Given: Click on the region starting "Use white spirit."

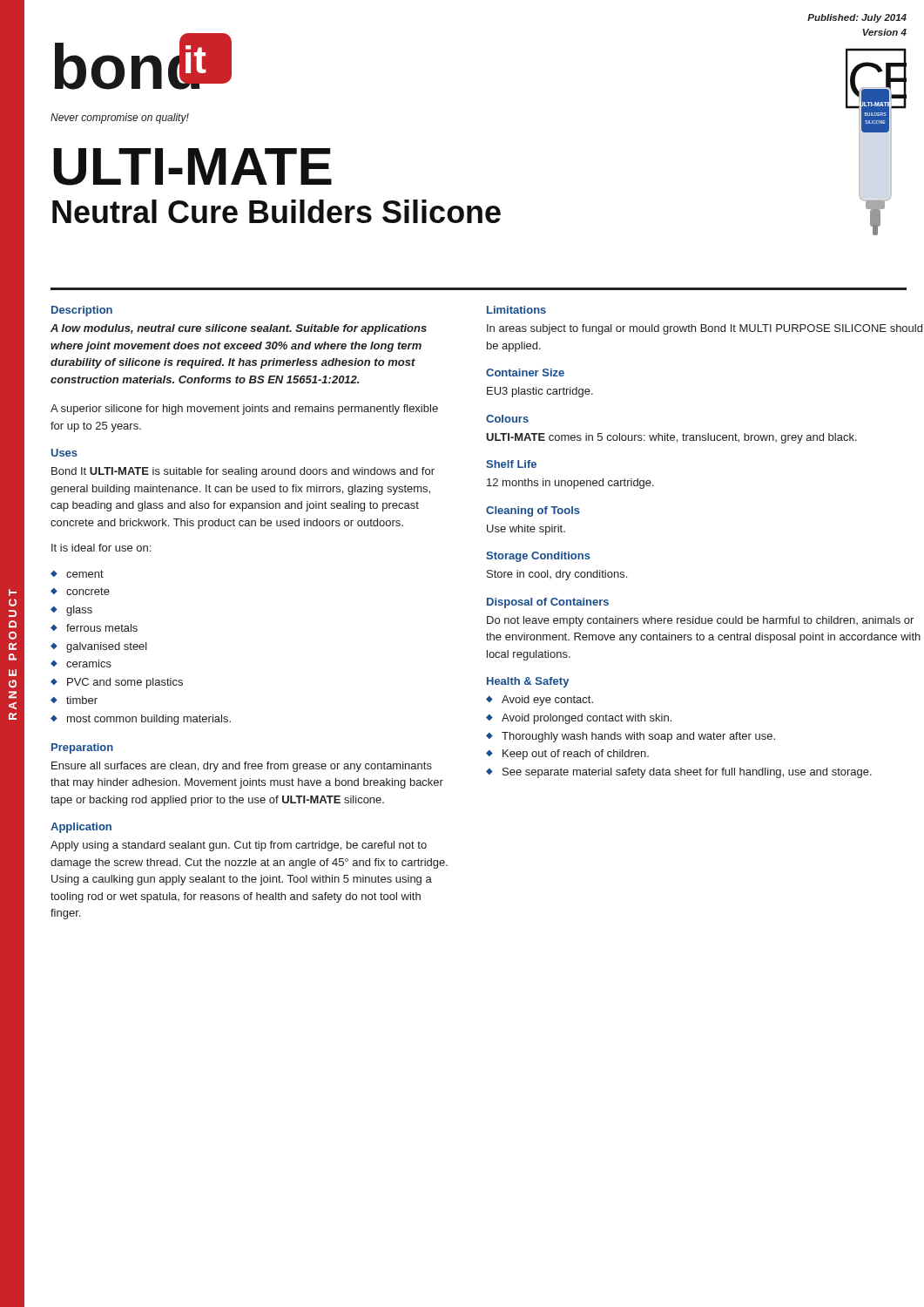Looking at the screenshot, I should (526, 528).
